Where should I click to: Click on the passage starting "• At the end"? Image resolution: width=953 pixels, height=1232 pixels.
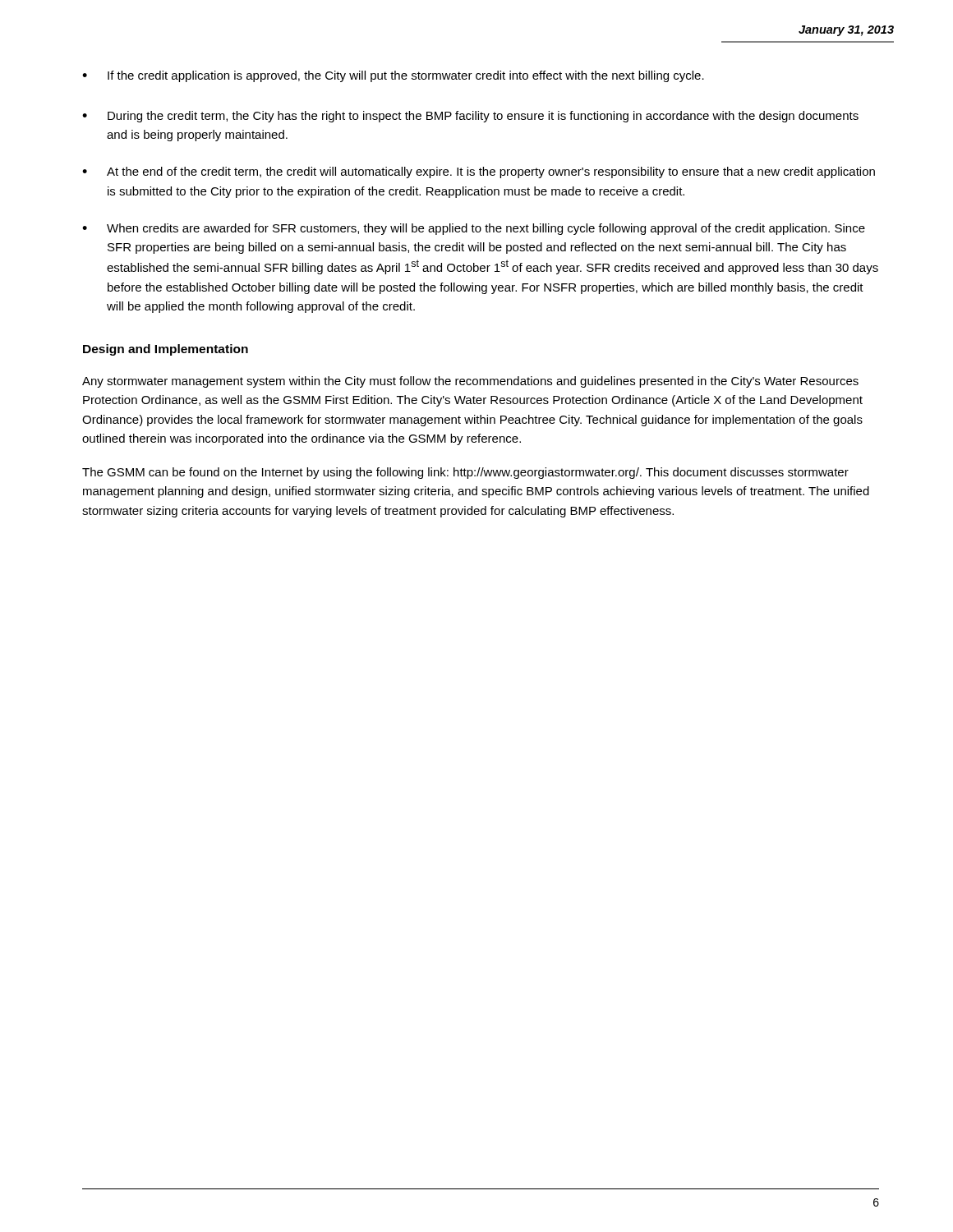(x=481, y=181)
